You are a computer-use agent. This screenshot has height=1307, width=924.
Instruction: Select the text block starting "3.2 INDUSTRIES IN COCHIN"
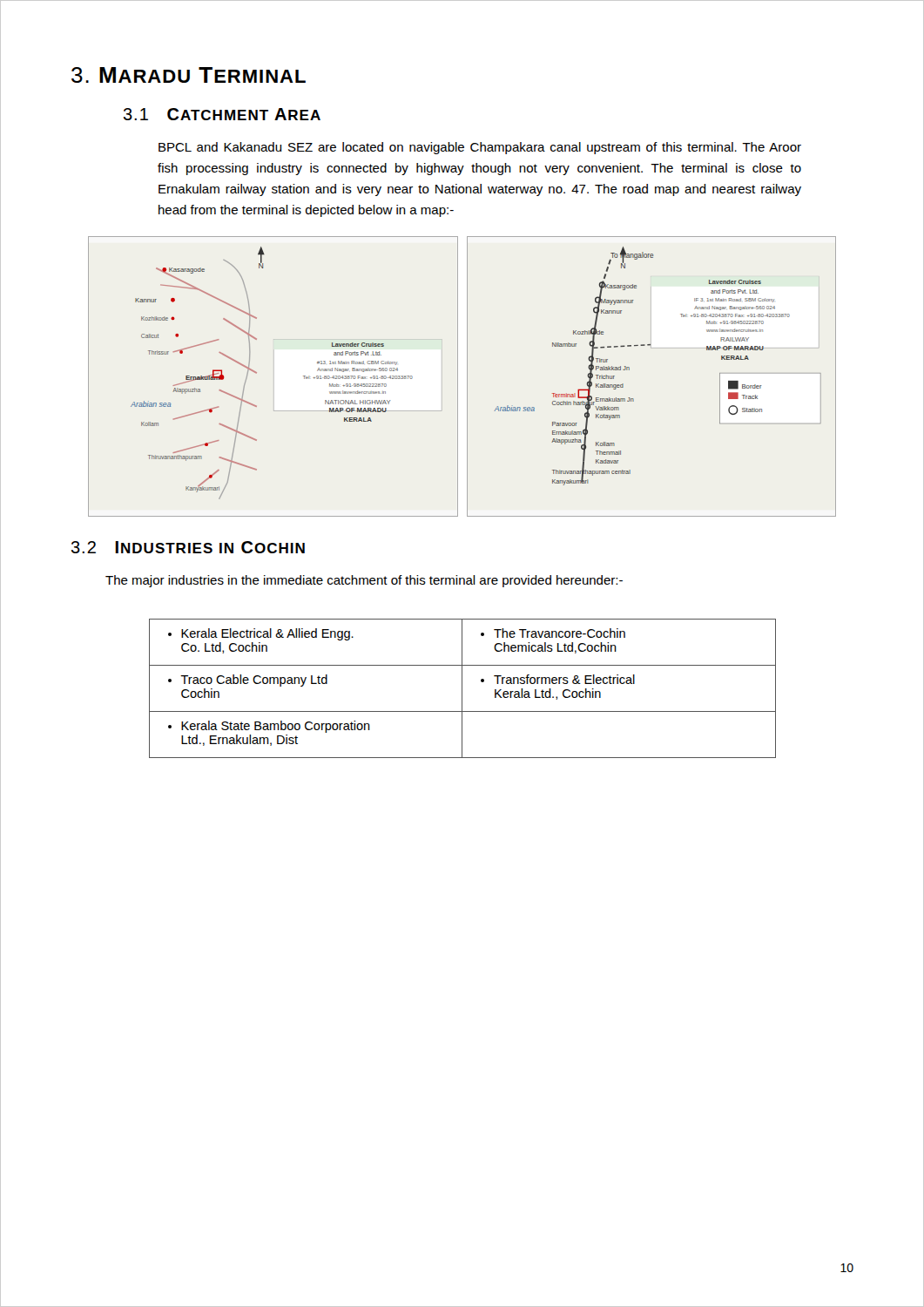(188, 547)
